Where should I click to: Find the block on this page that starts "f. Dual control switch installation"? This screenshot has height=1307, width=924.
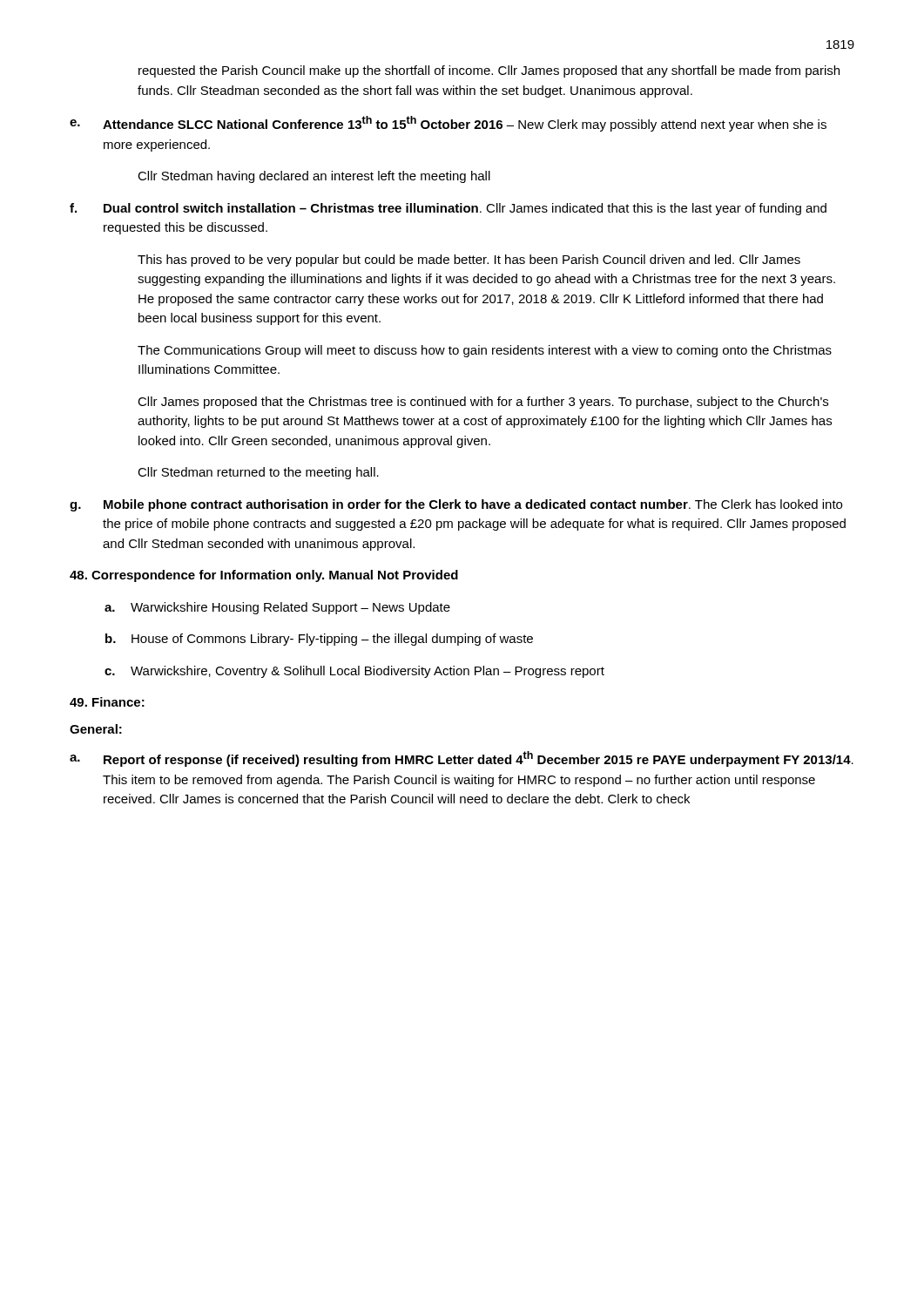coord(462,218)
